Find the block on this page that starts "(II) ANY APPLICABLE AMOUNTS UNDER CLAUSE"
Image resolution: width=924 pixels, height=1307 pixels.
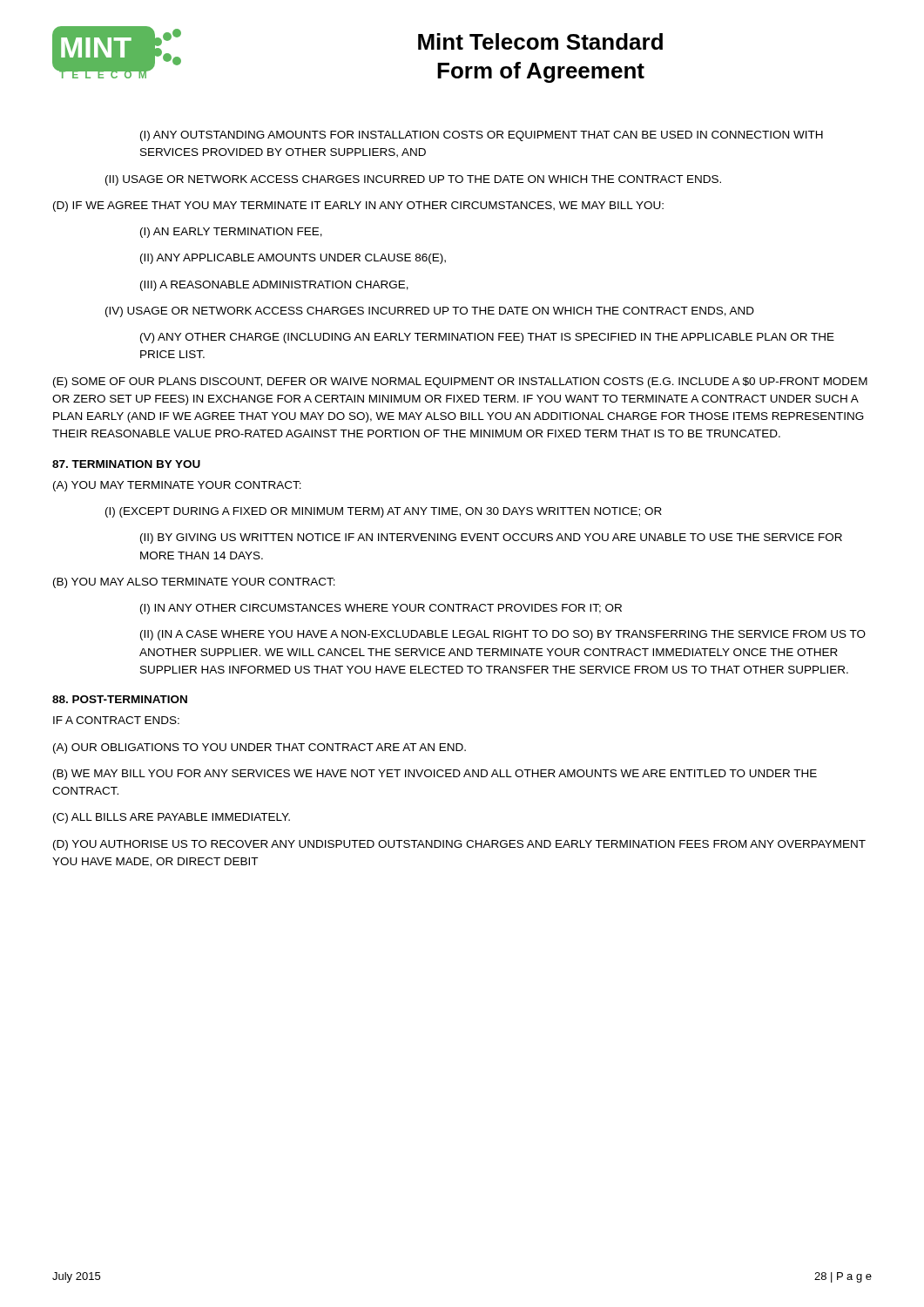click(293, 259)
